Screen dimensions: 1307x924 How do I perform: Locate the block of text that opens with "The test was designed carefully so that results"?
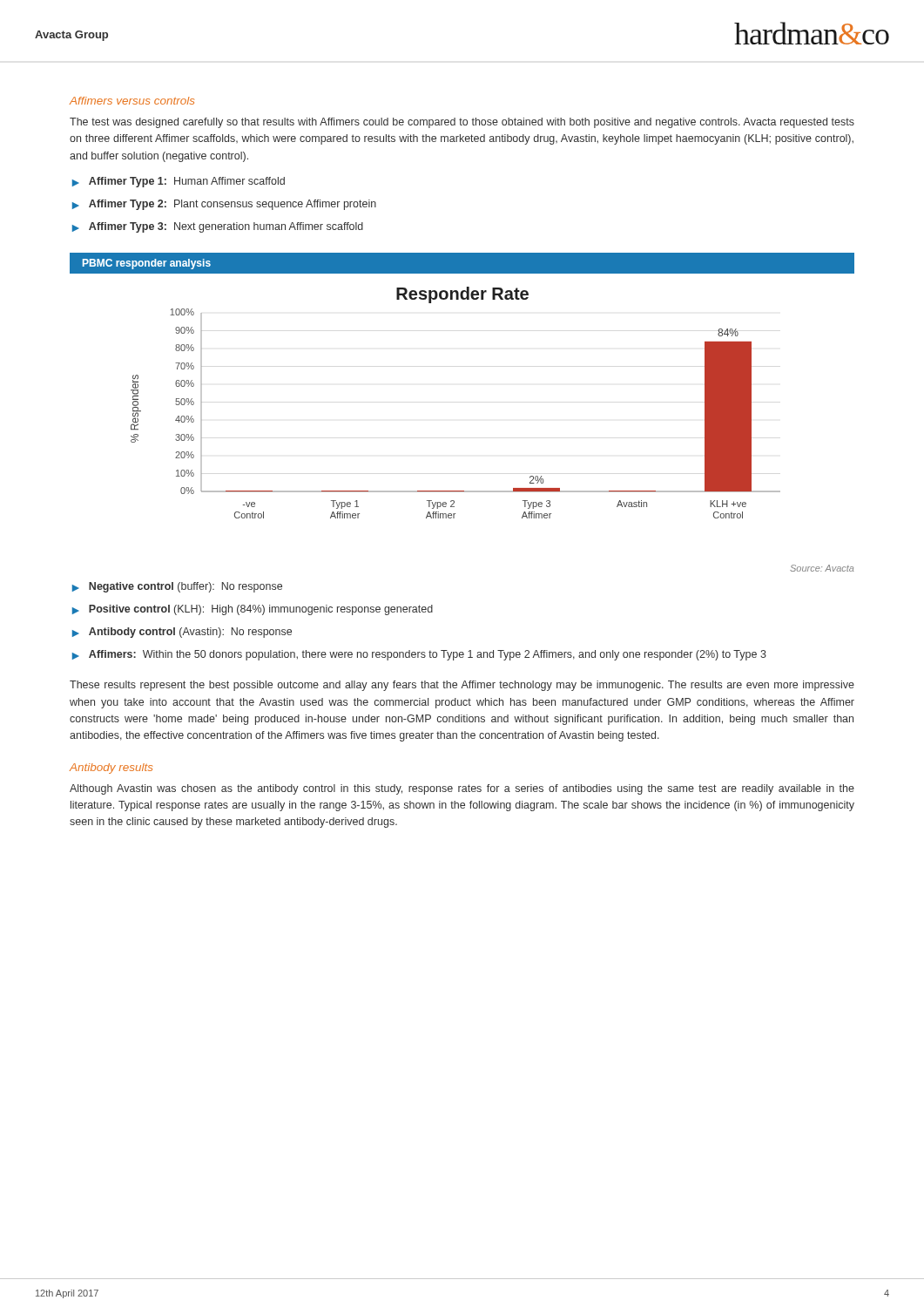tap(462, 139)
